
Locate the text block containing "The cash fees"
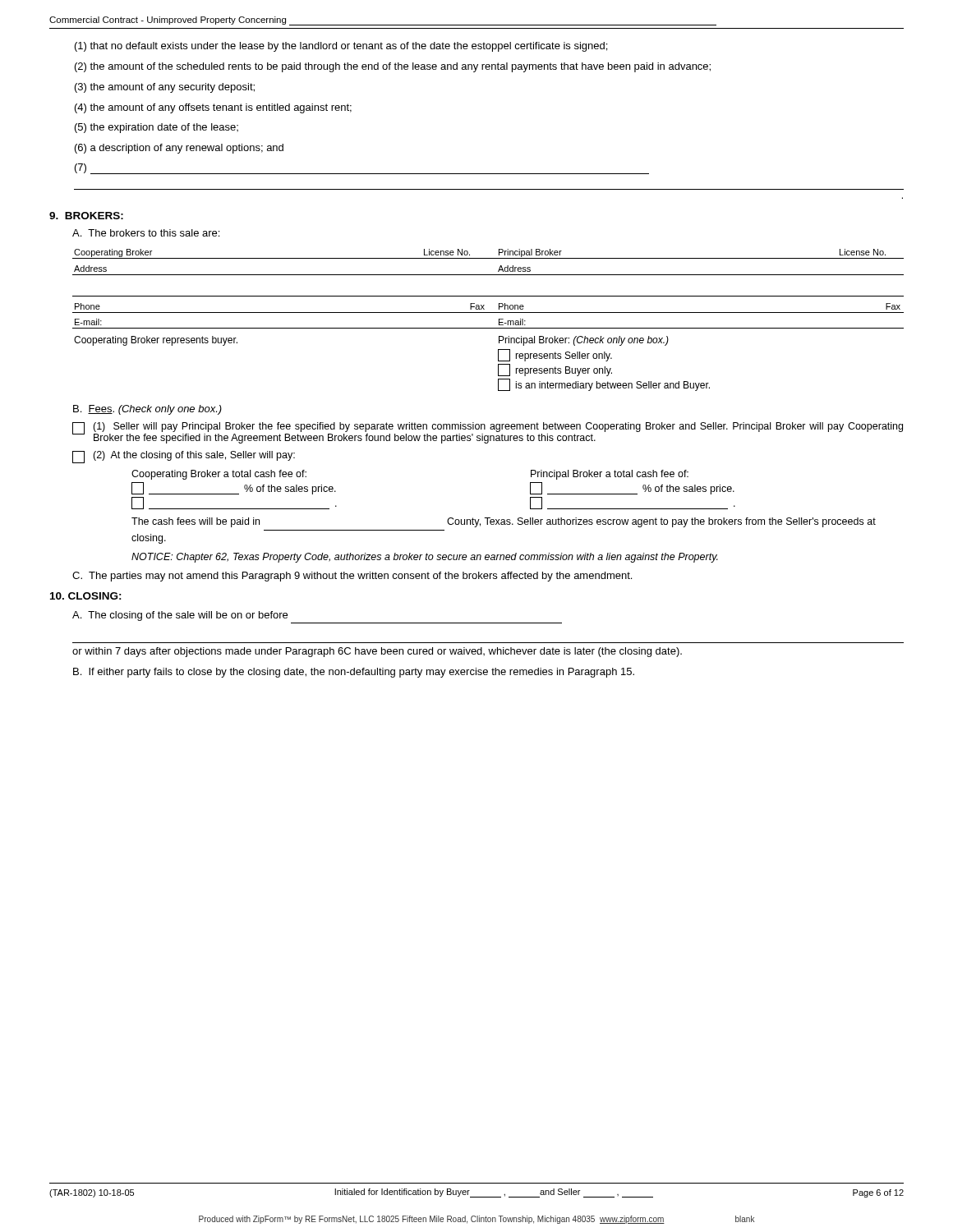click(503, 529)
